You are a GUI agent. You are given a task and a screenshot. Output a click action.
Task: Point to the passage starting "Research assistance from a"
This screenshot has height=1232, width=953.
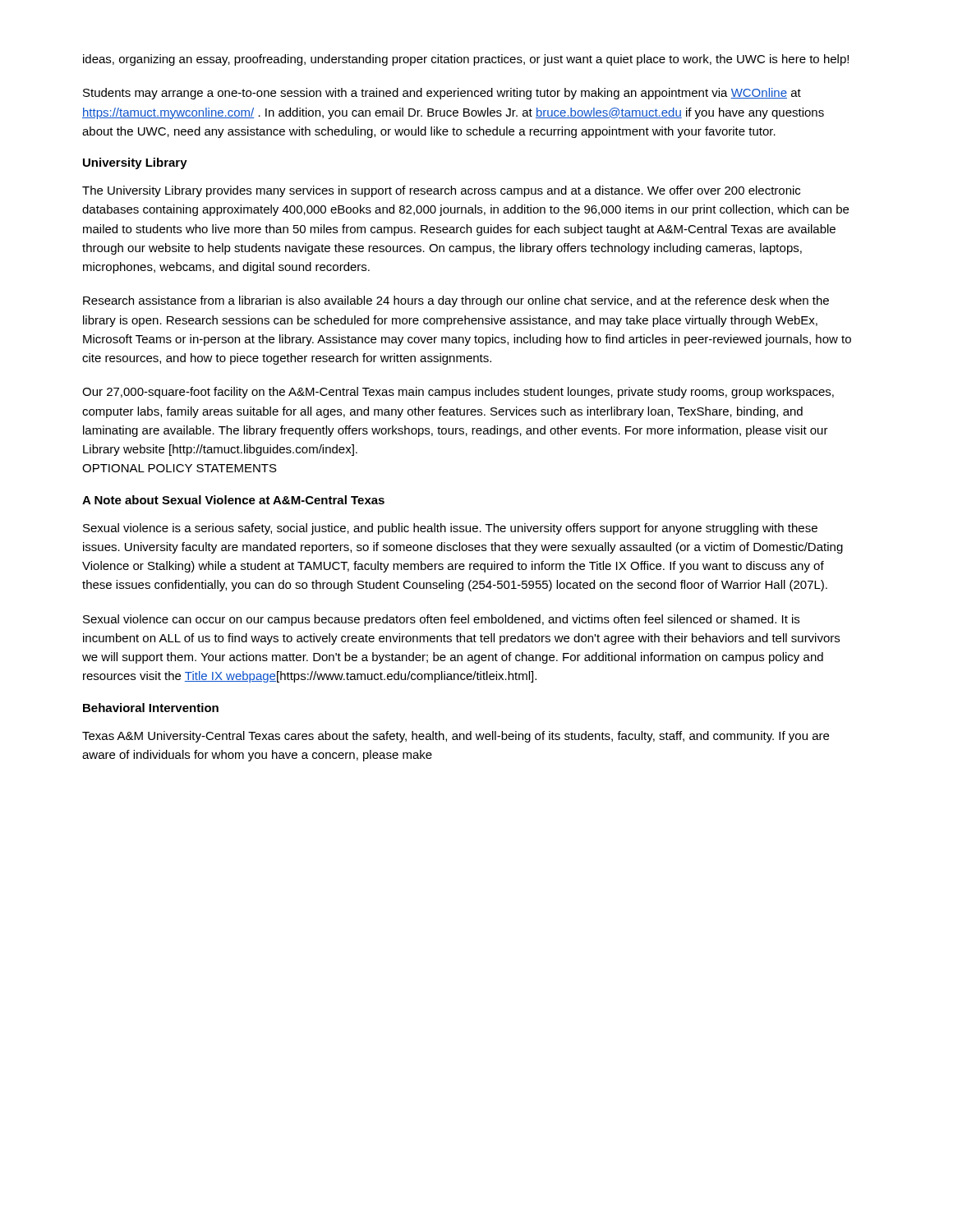point(467,329)
